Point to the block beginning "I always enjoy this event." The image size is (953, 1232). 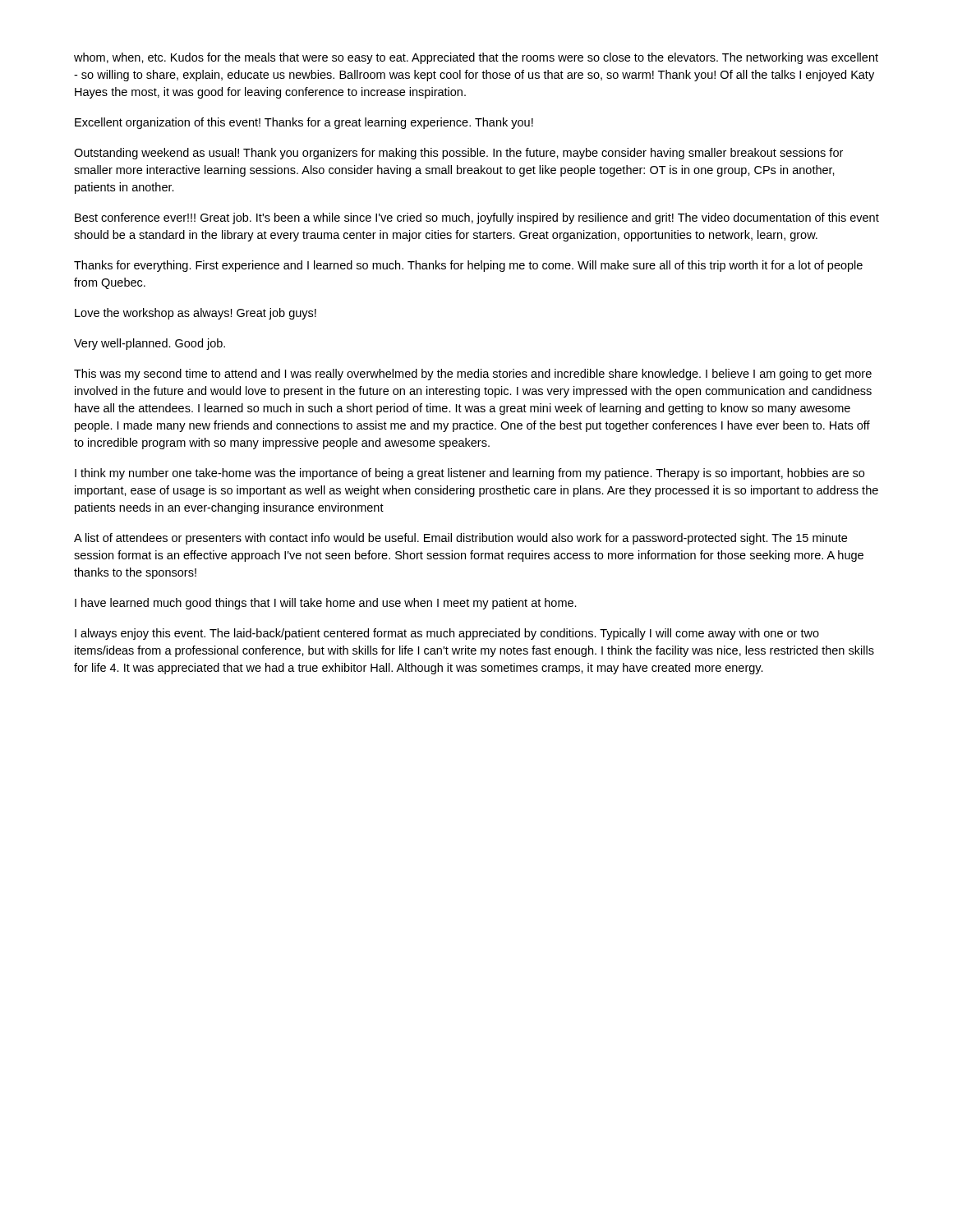[x=474, y=651]
